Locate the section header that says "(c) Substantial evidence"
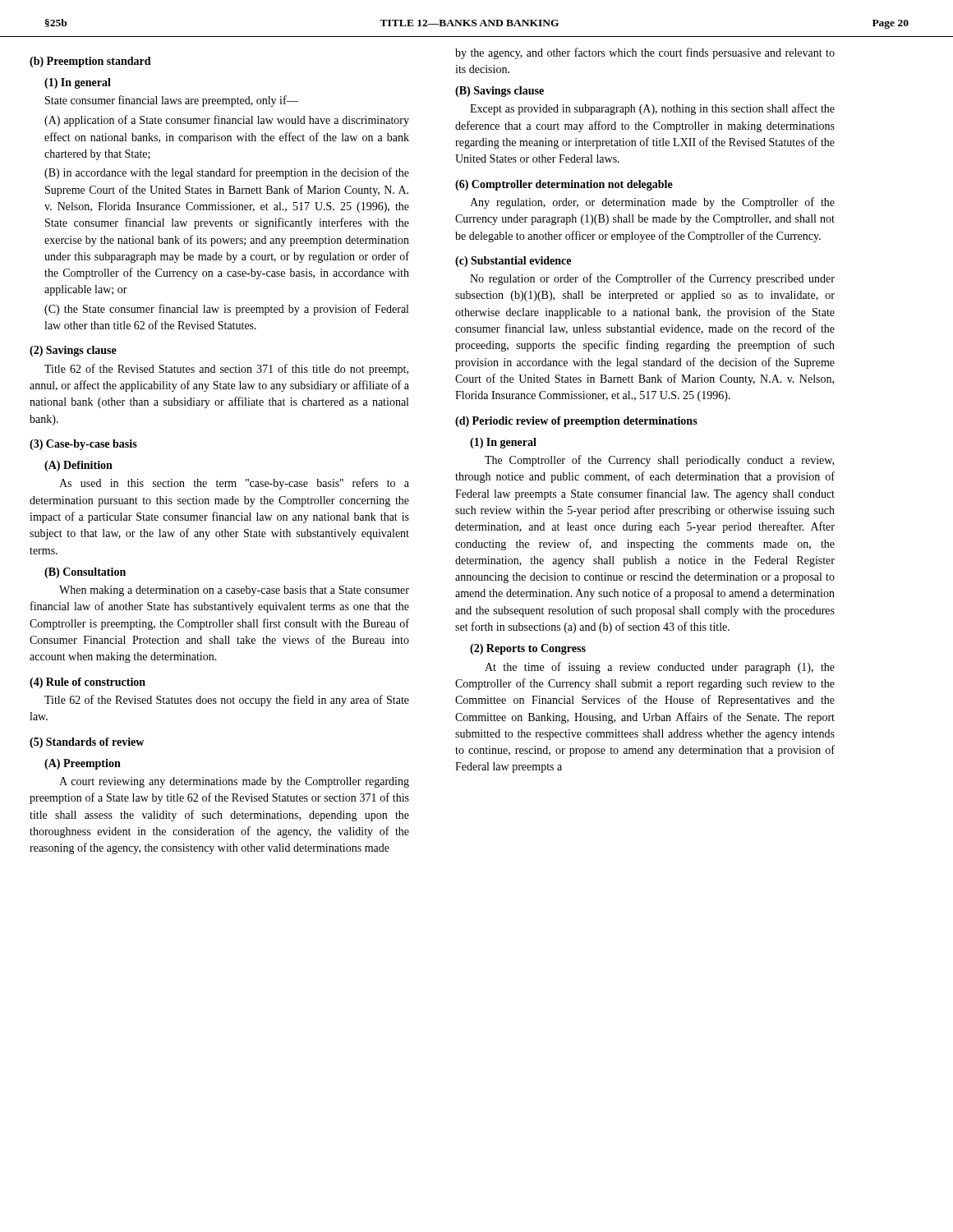The height and width of the screenshot is (1232, 953). 513,261
